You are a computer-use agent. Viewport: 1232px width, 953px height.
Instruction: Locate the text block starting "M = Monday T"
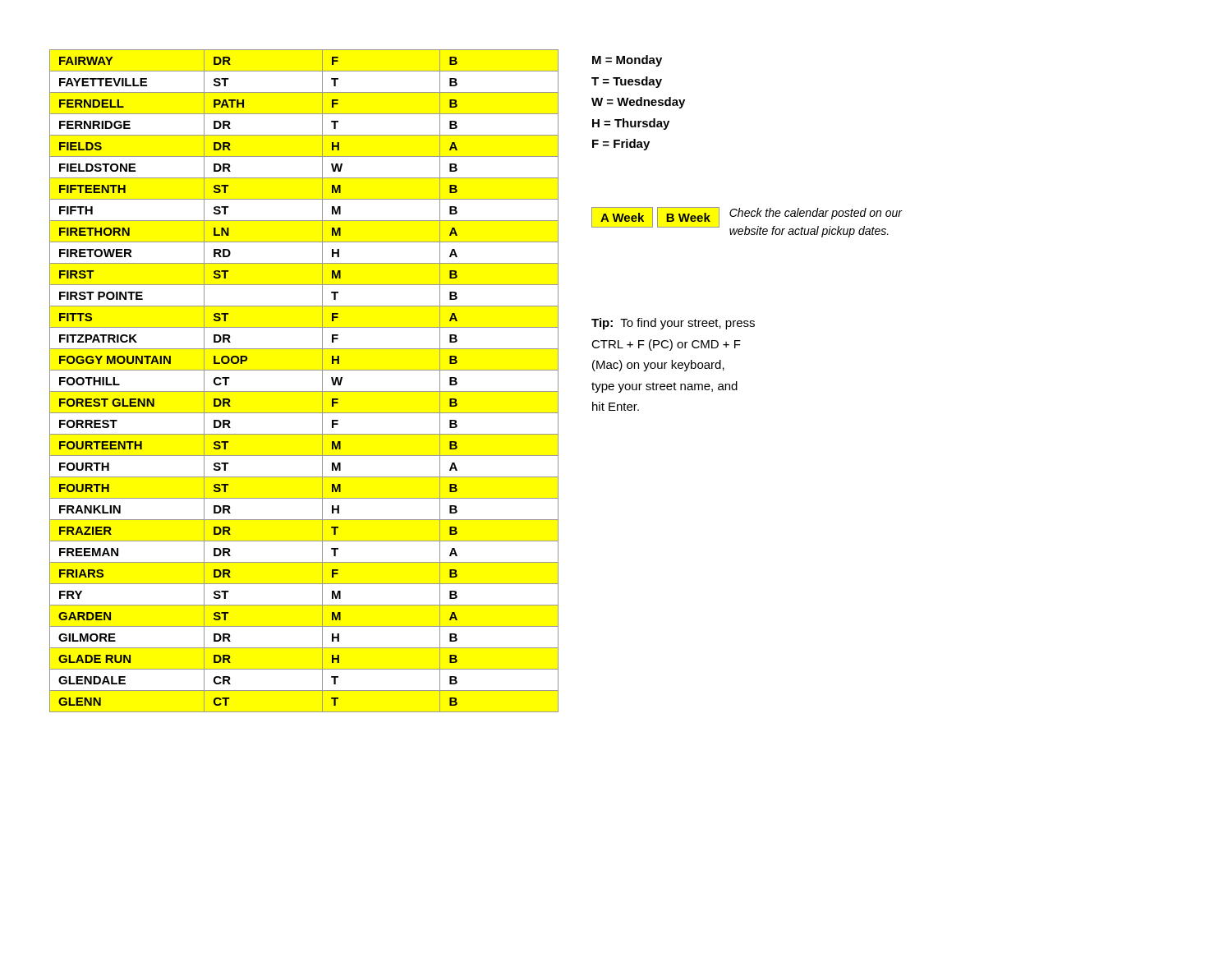[x=638, y=102]
